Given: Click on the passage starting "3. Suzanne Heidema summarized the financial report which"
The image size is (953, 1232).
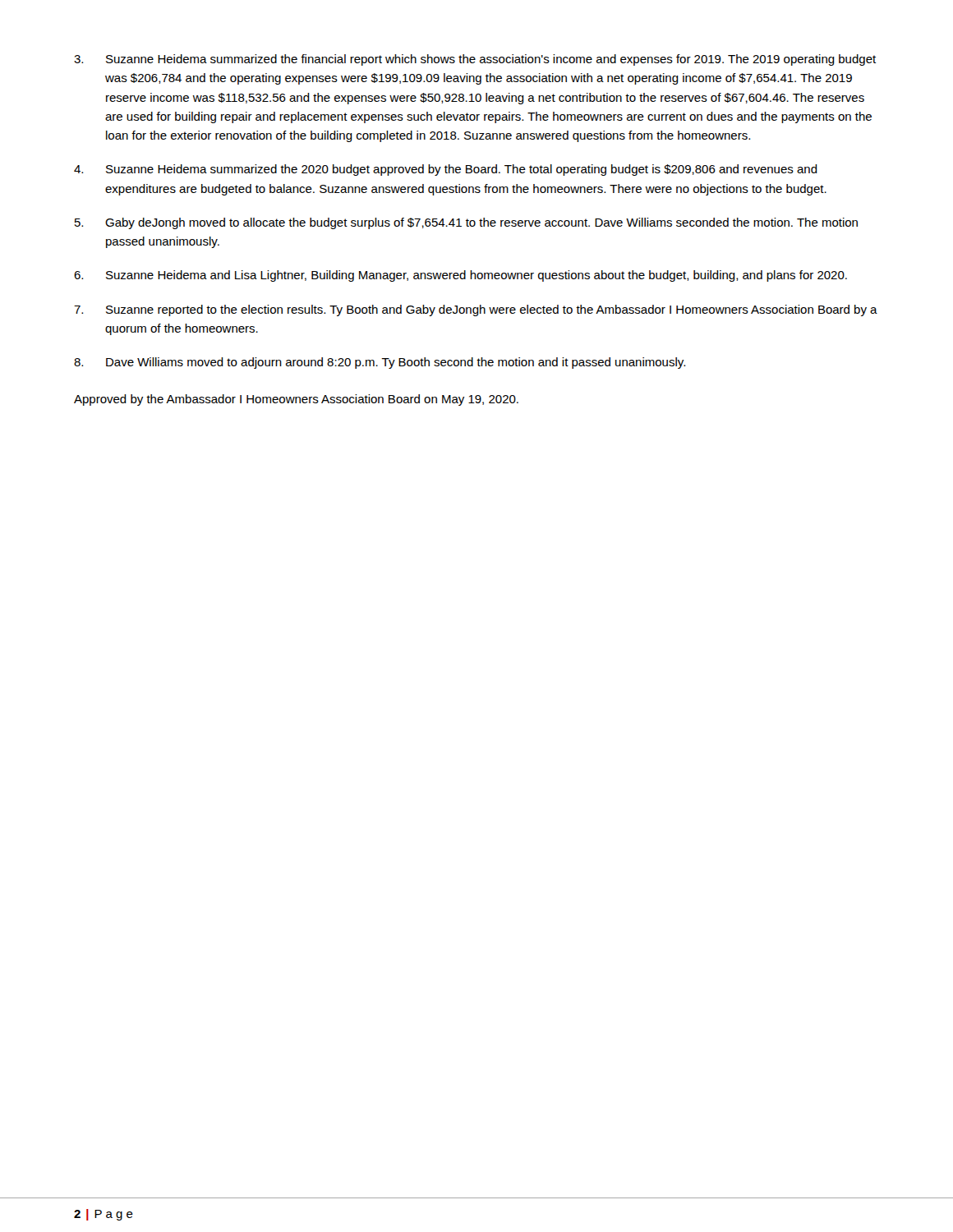Looking at the screenshot, I should (x=476, y=97).
